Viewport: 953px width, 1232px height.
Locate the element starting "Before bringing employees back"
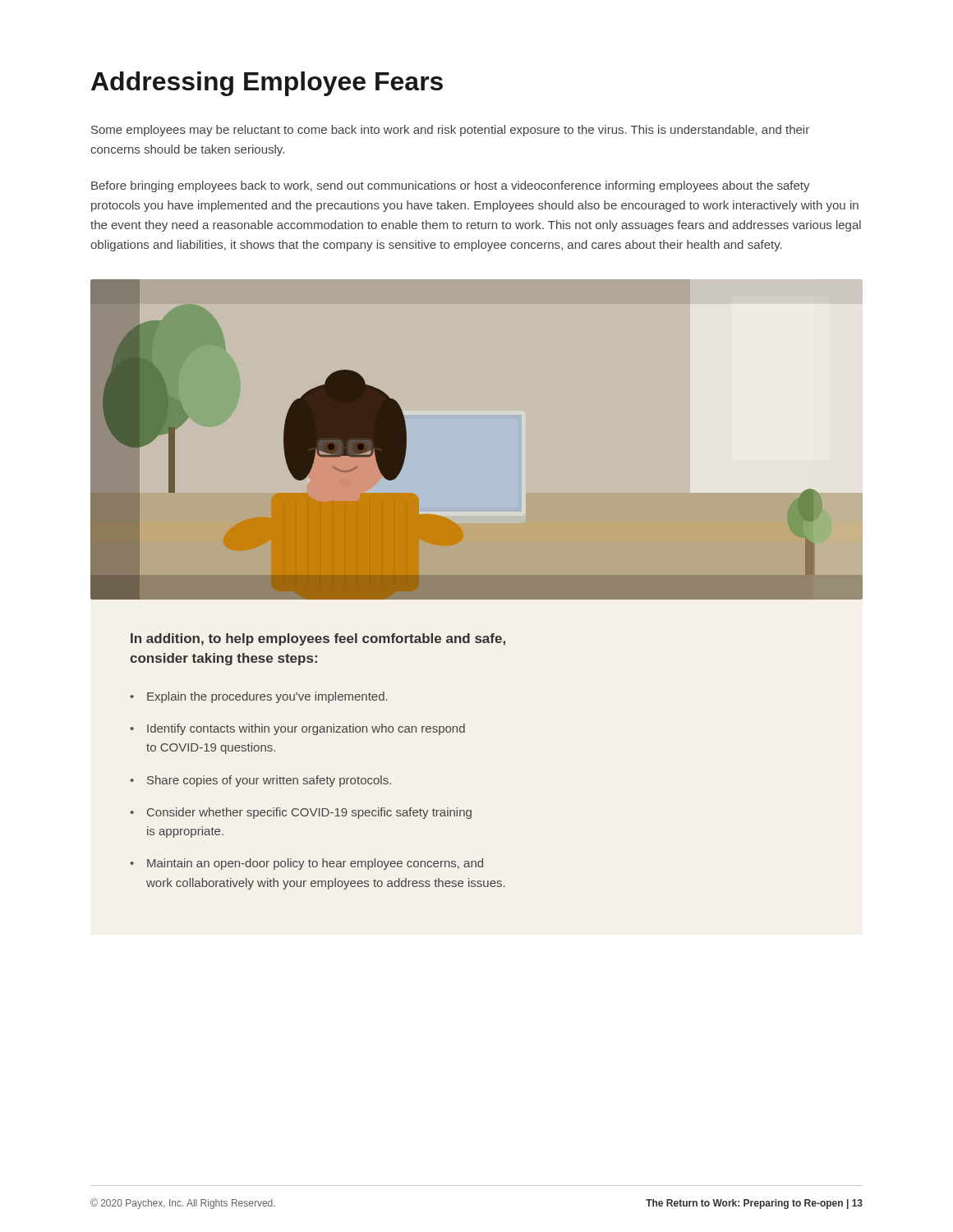point(476,215)
